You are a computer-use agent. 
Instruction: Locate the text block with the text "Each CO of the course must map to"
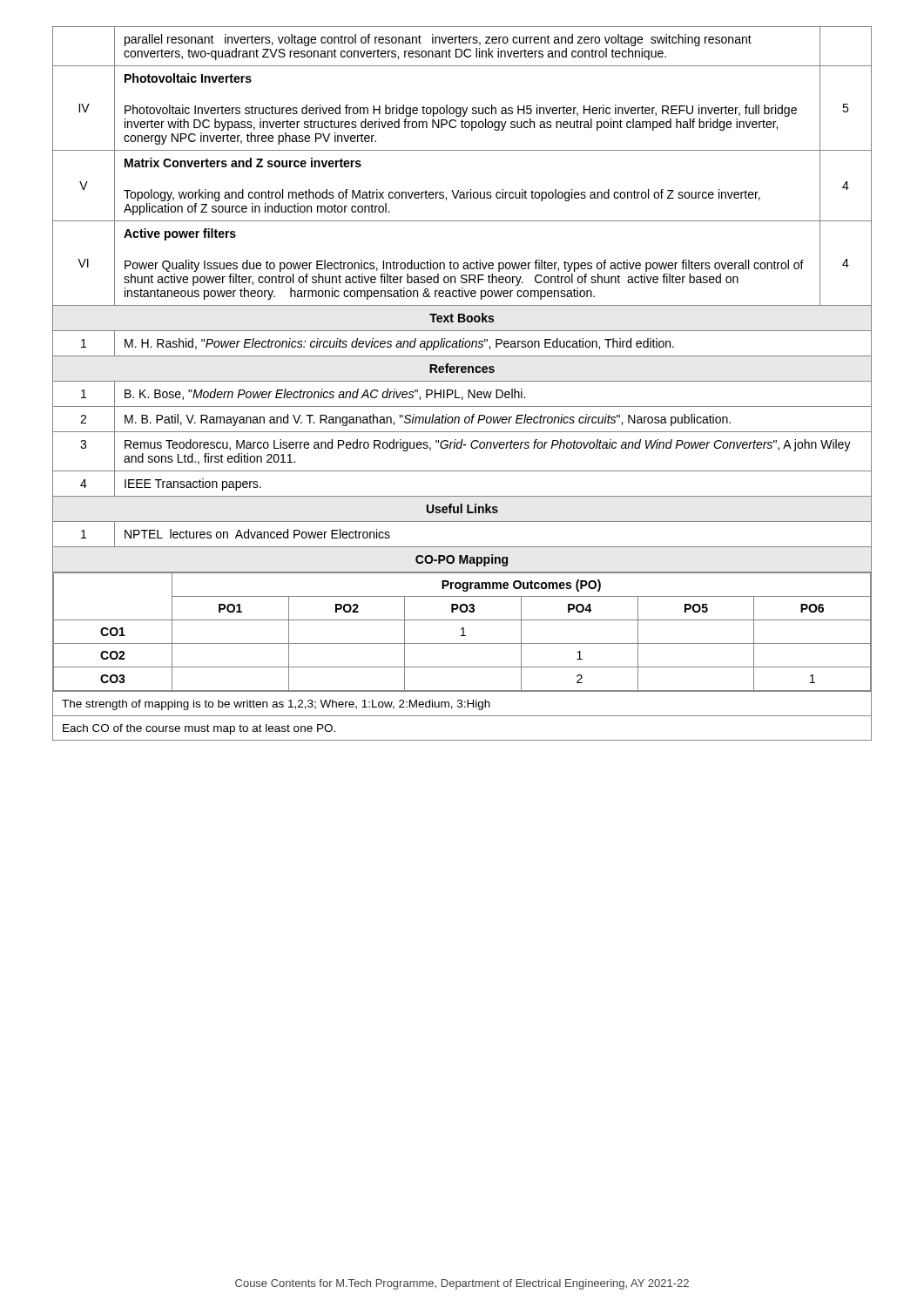pyautogui.click(x=199, y=728)
